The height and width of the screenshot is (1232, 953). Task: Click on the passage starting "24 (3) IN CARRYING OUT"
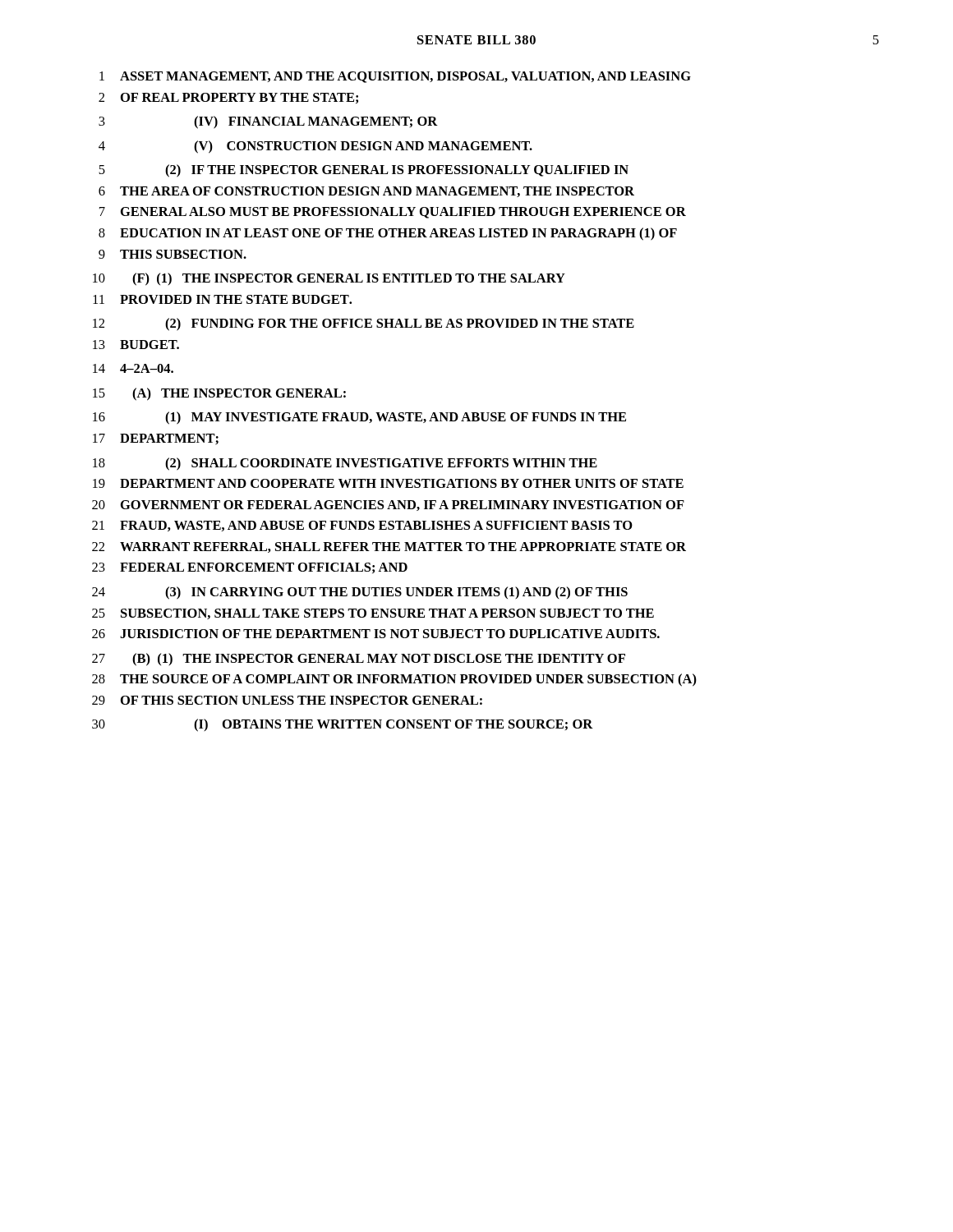click(476, 613)
